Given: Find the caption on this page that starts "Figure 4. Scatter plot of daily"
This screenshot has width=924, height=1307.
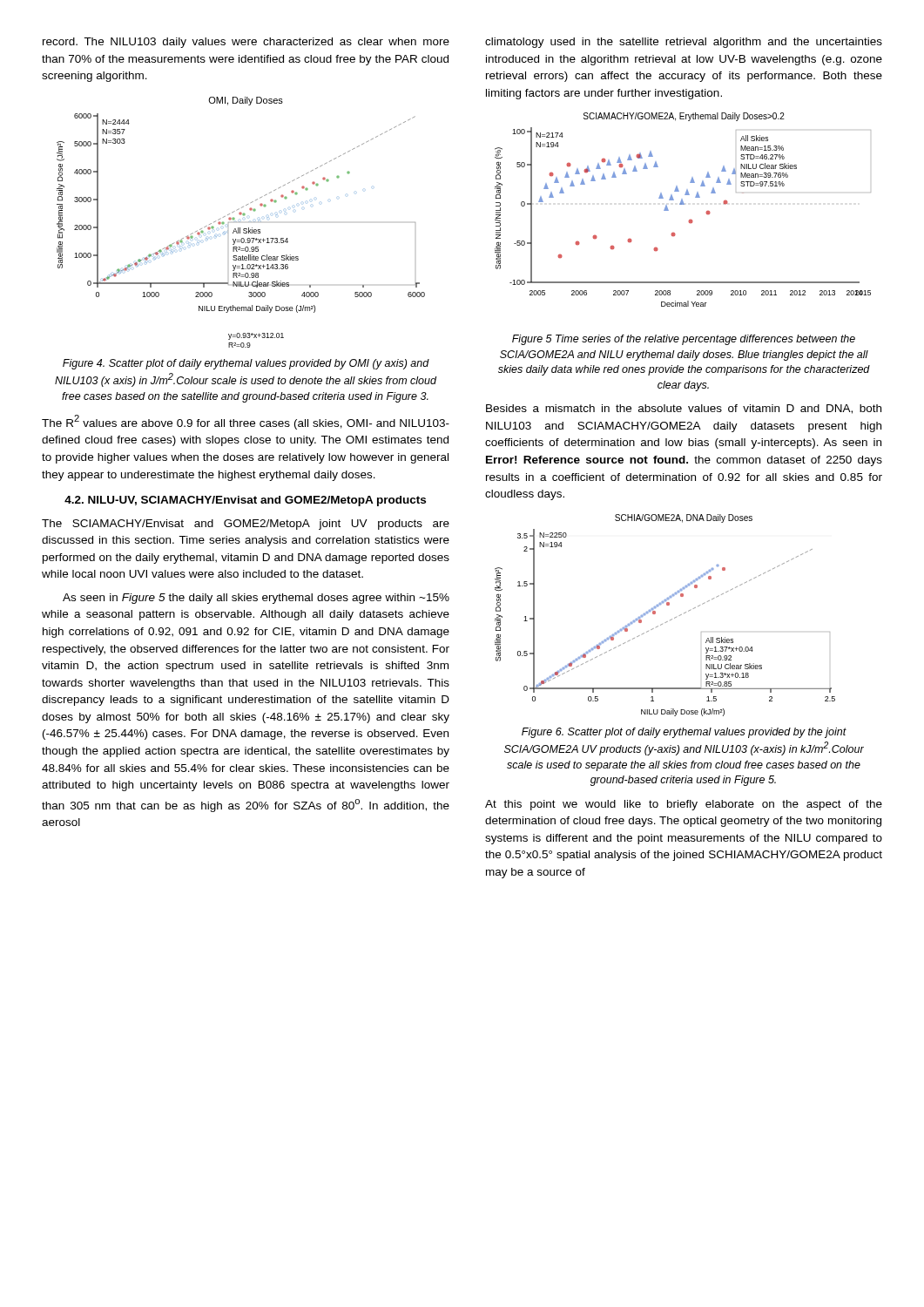Looking at the screenshot, I should (246, 380).
